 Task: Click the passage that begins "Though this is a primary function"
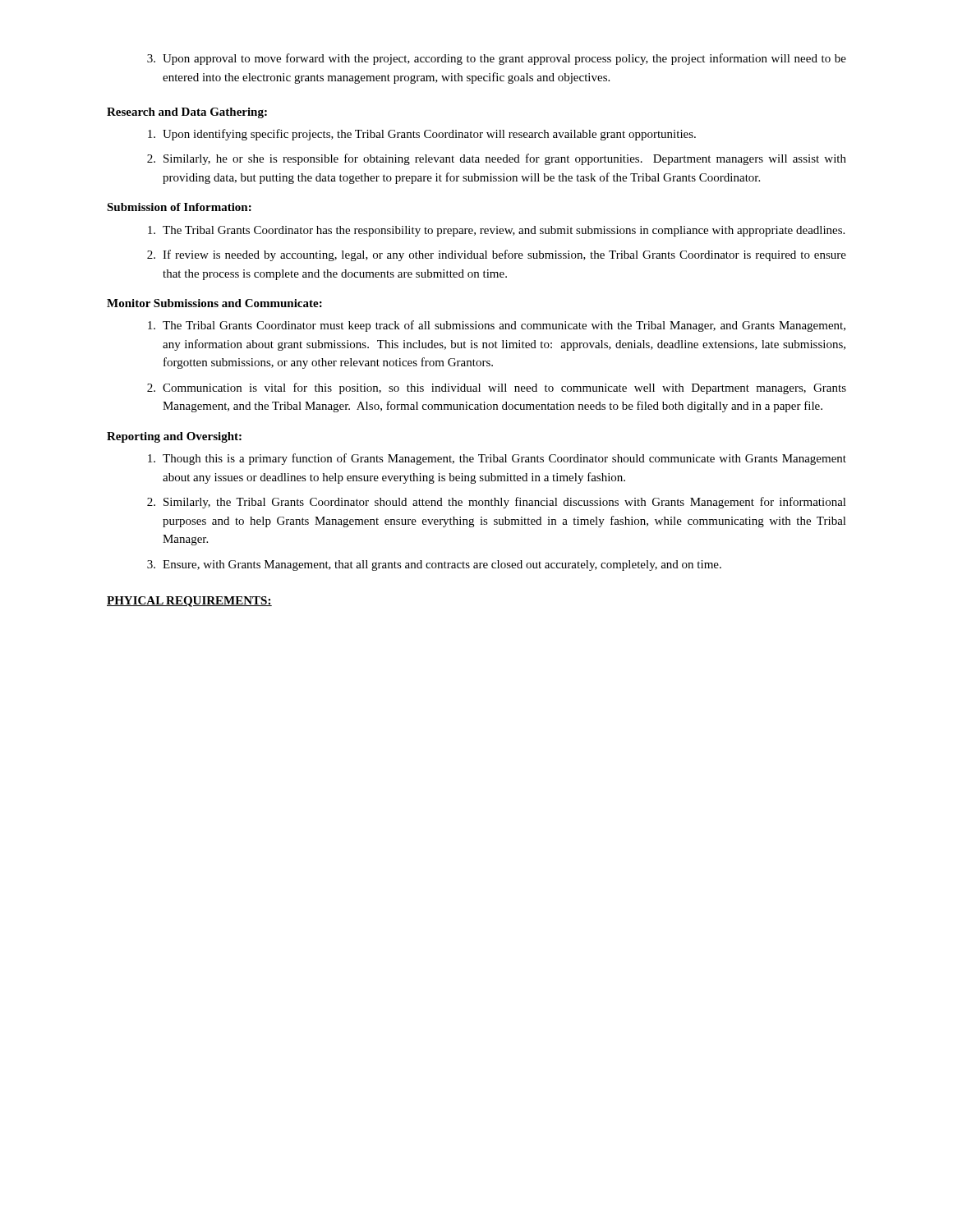(x=489, y=468)
